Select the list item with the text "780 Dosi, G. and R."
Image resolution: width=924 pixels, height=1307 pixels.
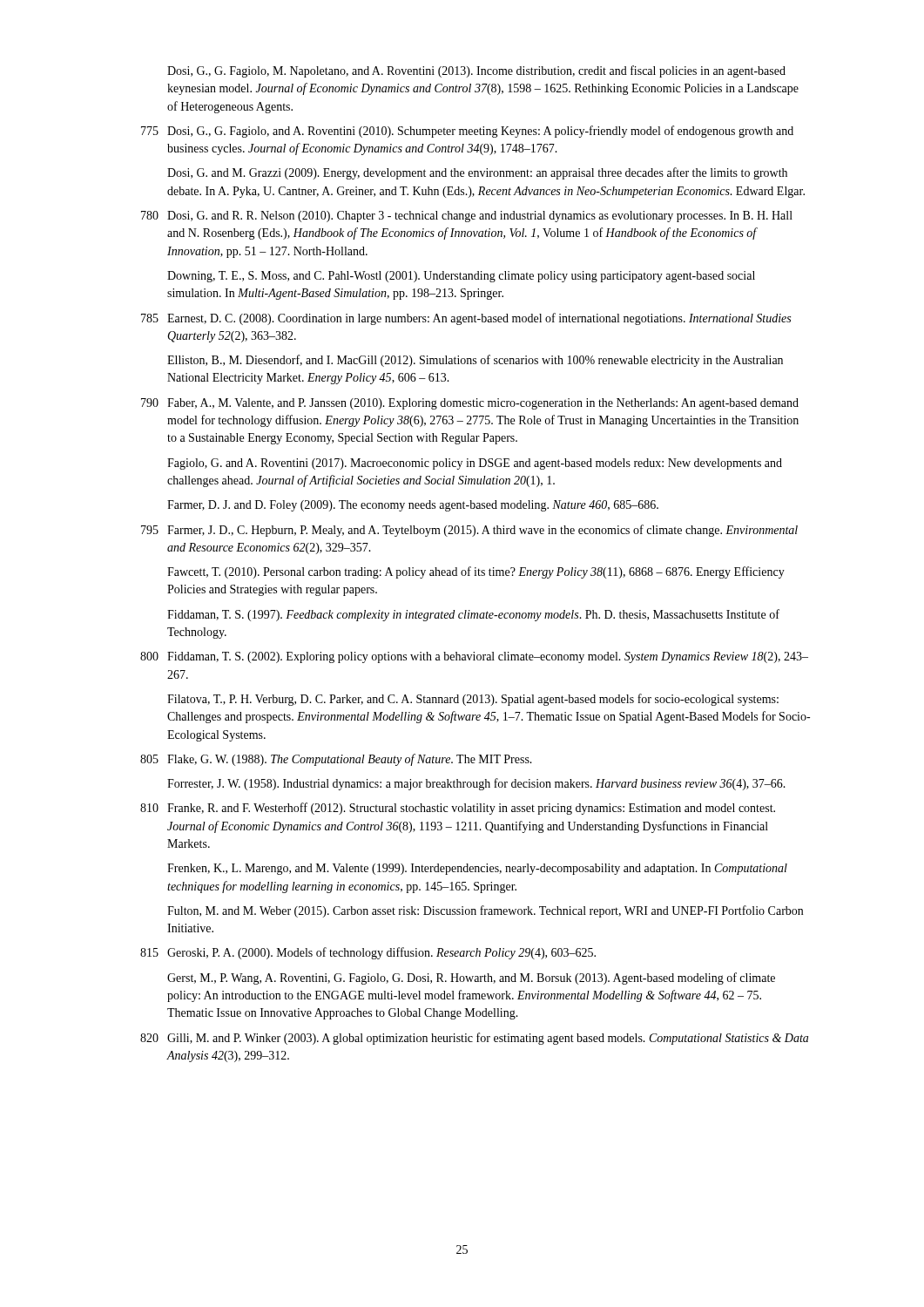pyautogui.click(x=462, y=234)
